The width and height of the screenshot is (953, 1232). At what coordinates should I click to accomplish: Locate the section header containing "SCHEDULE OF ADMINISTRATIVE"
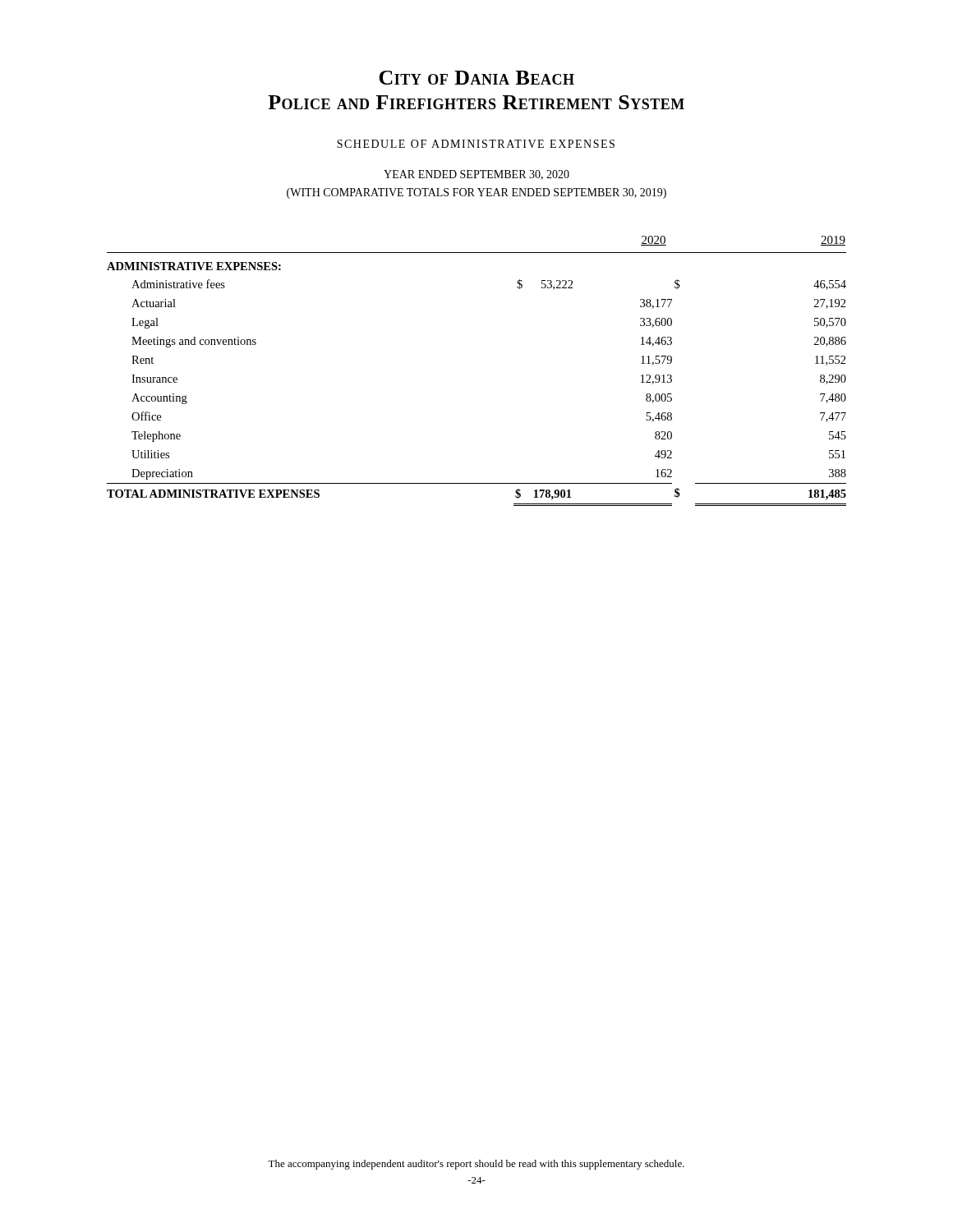476,144
